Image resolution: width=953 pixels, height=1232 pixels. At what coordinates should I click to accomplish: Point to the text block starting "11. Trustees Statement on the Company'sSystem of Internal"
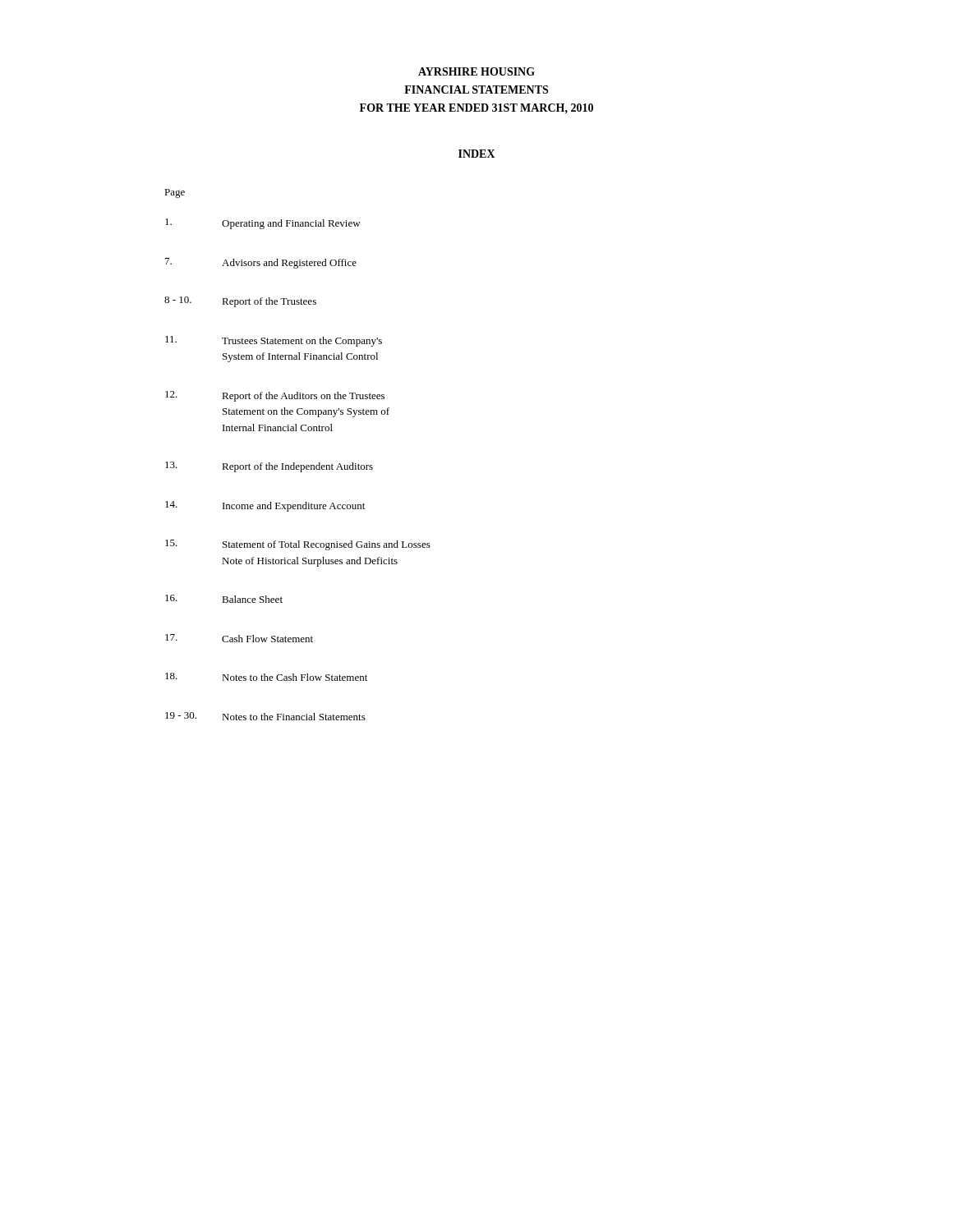point(273,348)
